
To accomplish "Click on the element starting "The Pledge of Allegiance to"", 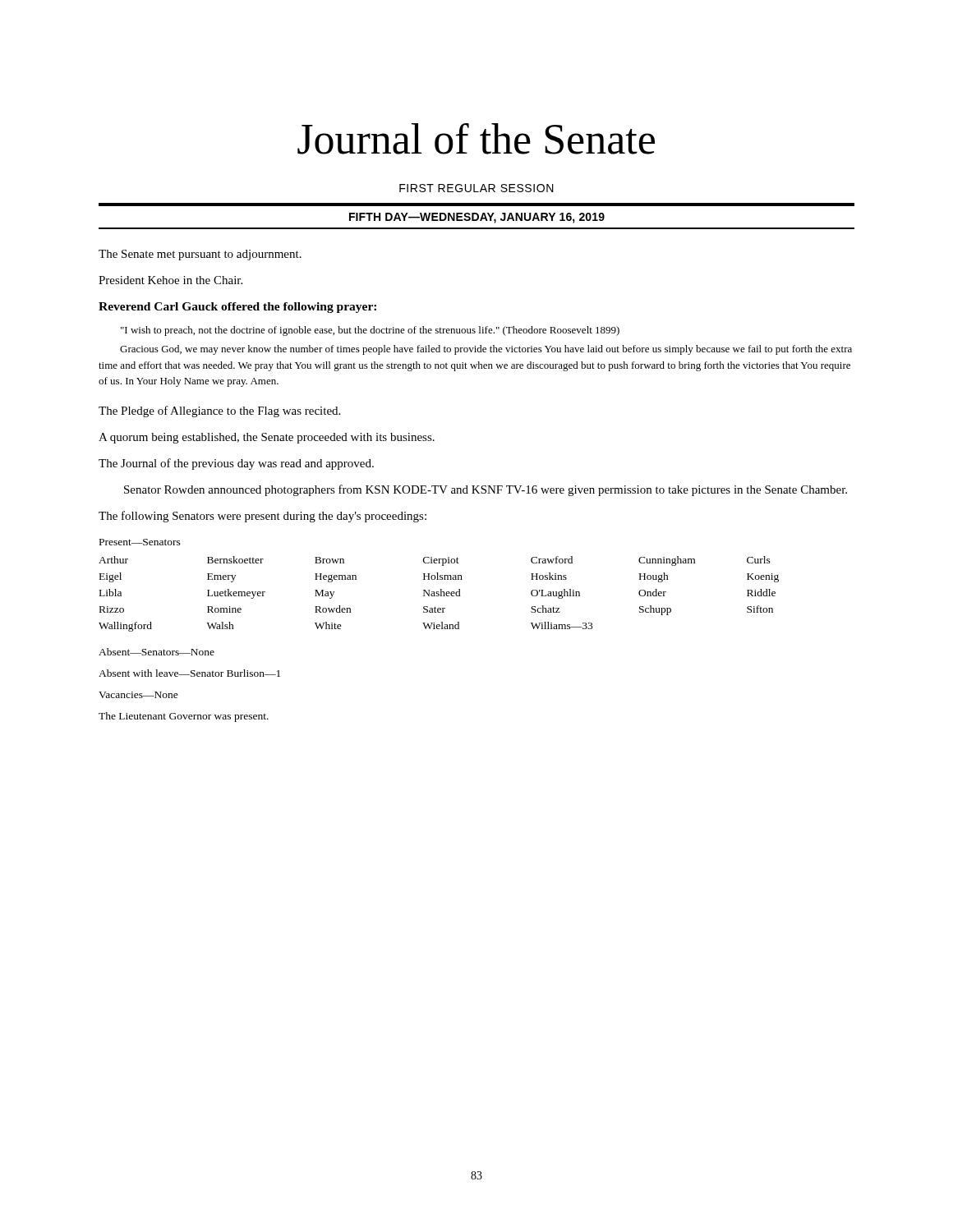I will pyautogui.click(x=220, y=411).
